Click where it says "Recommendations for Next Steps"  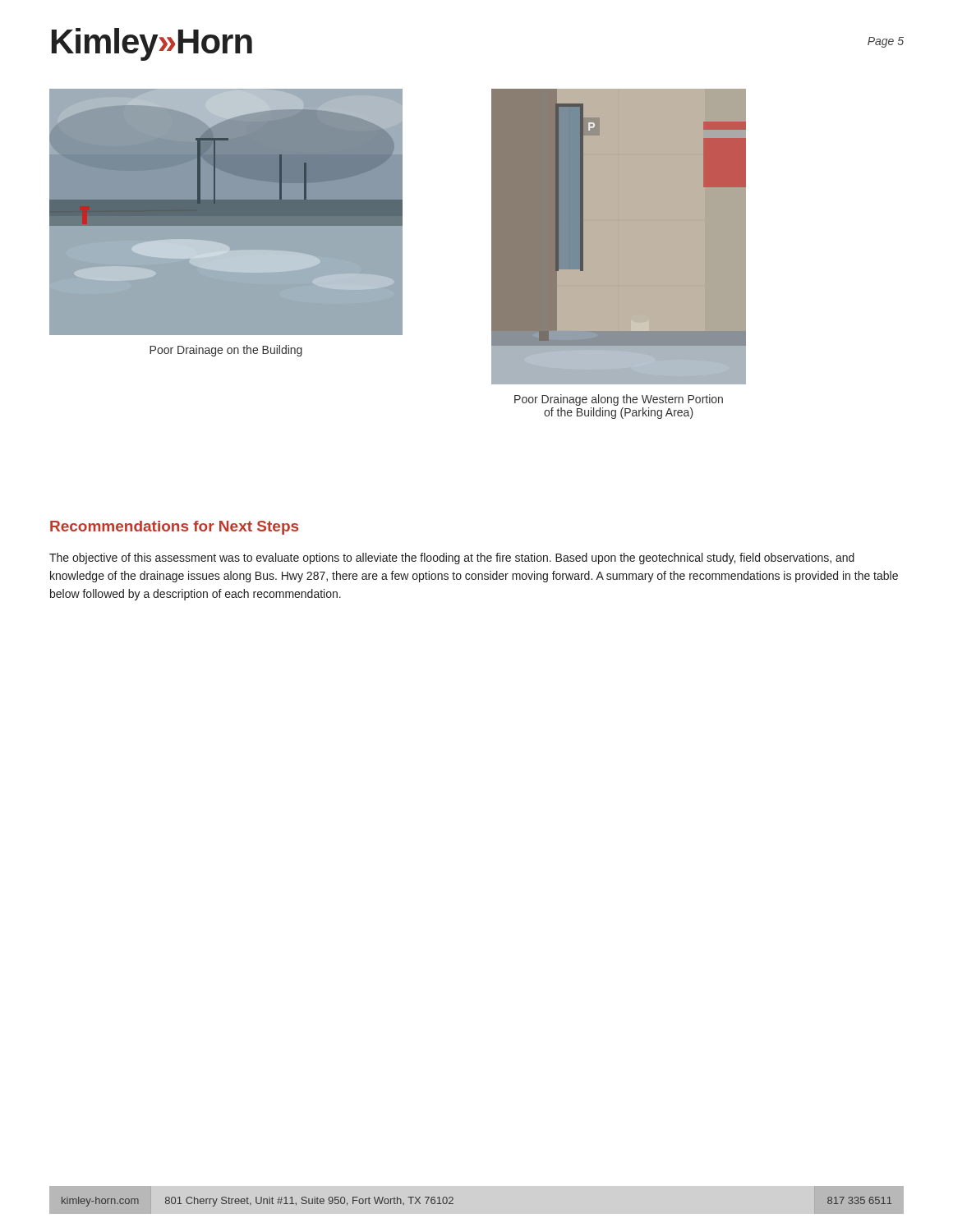point(174,526)
